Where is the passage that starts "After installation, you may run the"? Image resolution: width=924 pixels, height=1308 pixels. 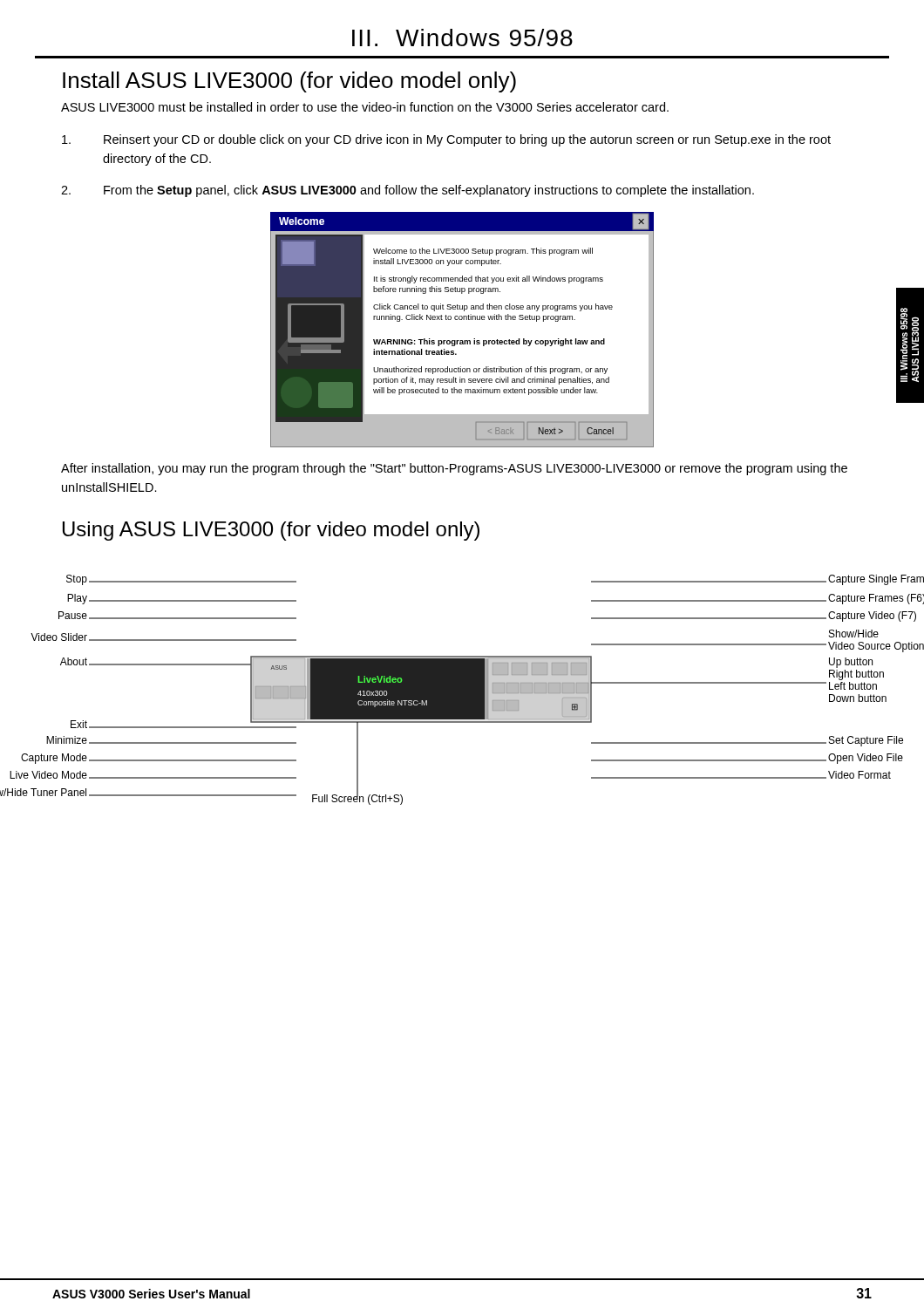point(454,478)
